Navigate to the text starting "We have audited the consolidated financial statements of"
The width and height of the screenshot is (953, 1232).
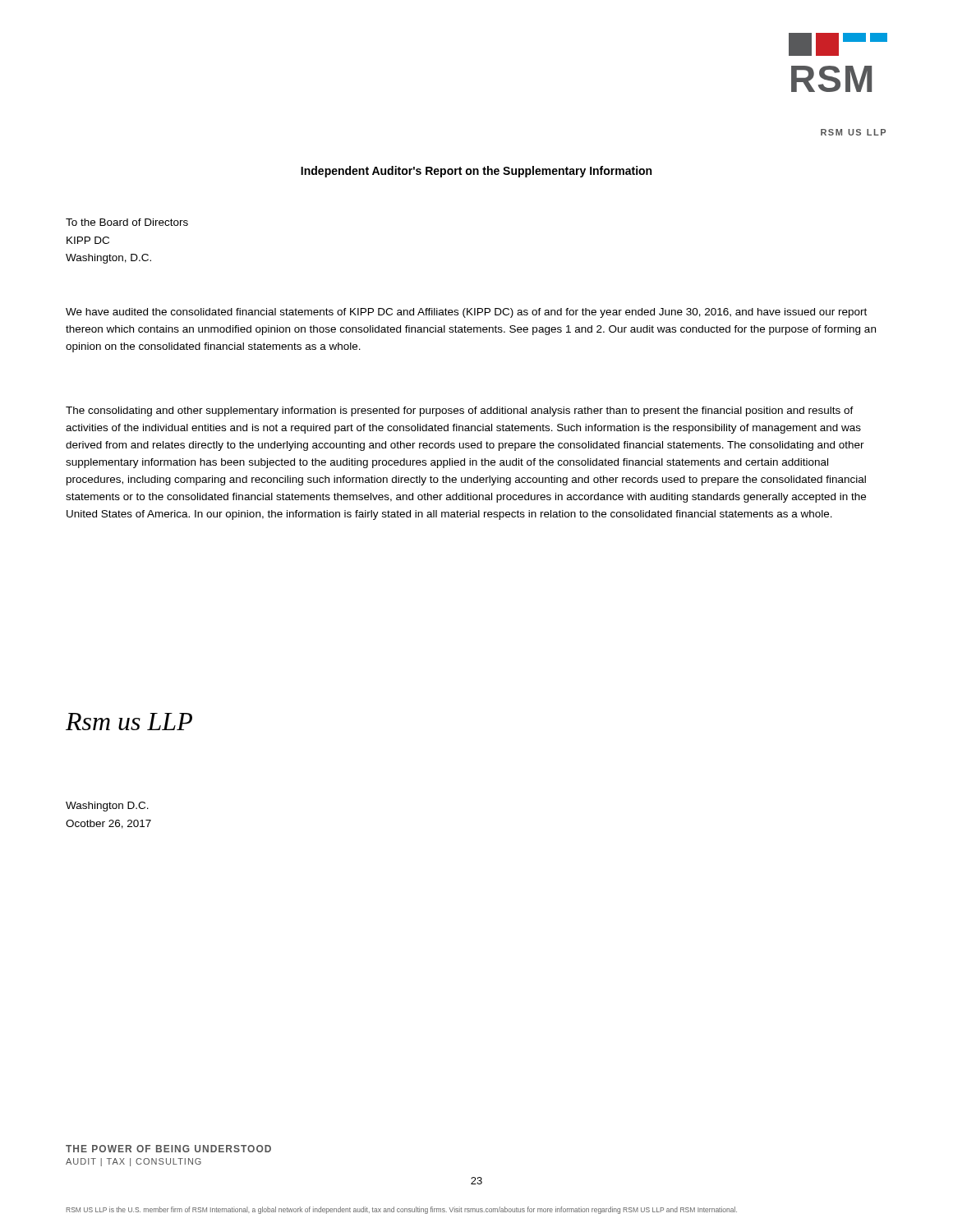[471, 329]
